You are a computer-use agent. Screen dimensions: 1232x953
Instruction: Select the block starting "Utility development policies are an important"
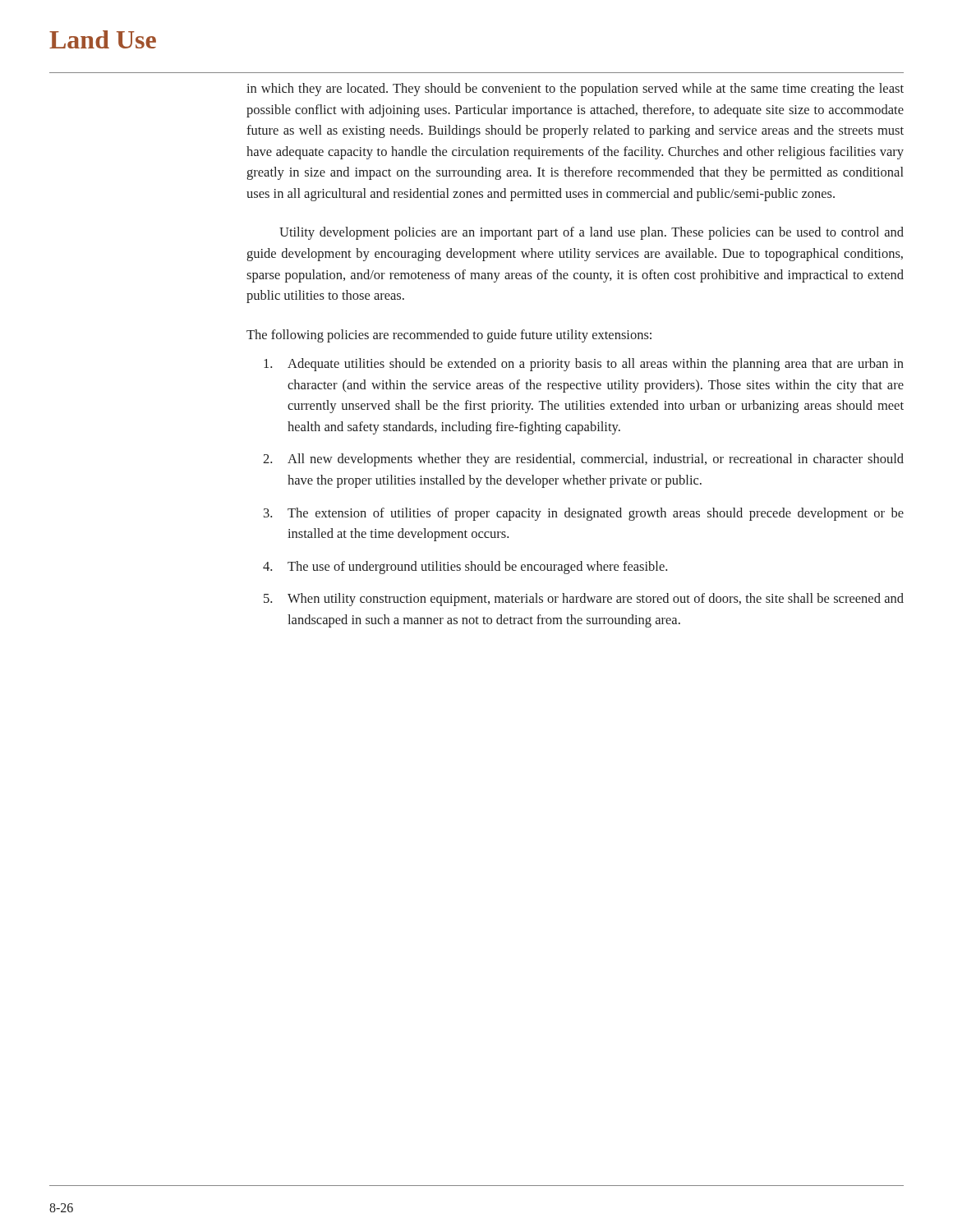tap(575, 264)
